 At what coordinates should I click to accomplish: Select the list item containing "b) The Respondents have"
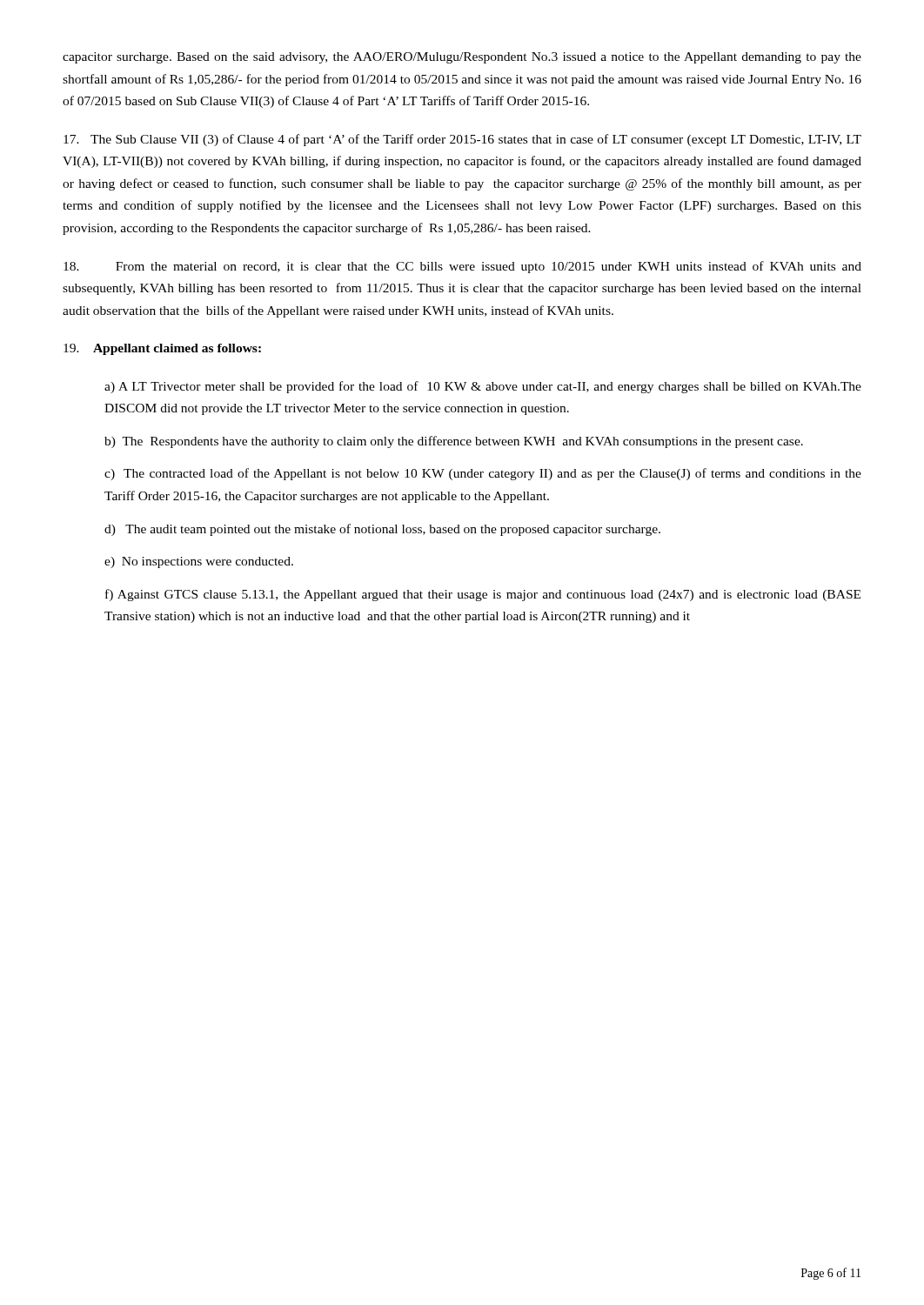[483, 441]
